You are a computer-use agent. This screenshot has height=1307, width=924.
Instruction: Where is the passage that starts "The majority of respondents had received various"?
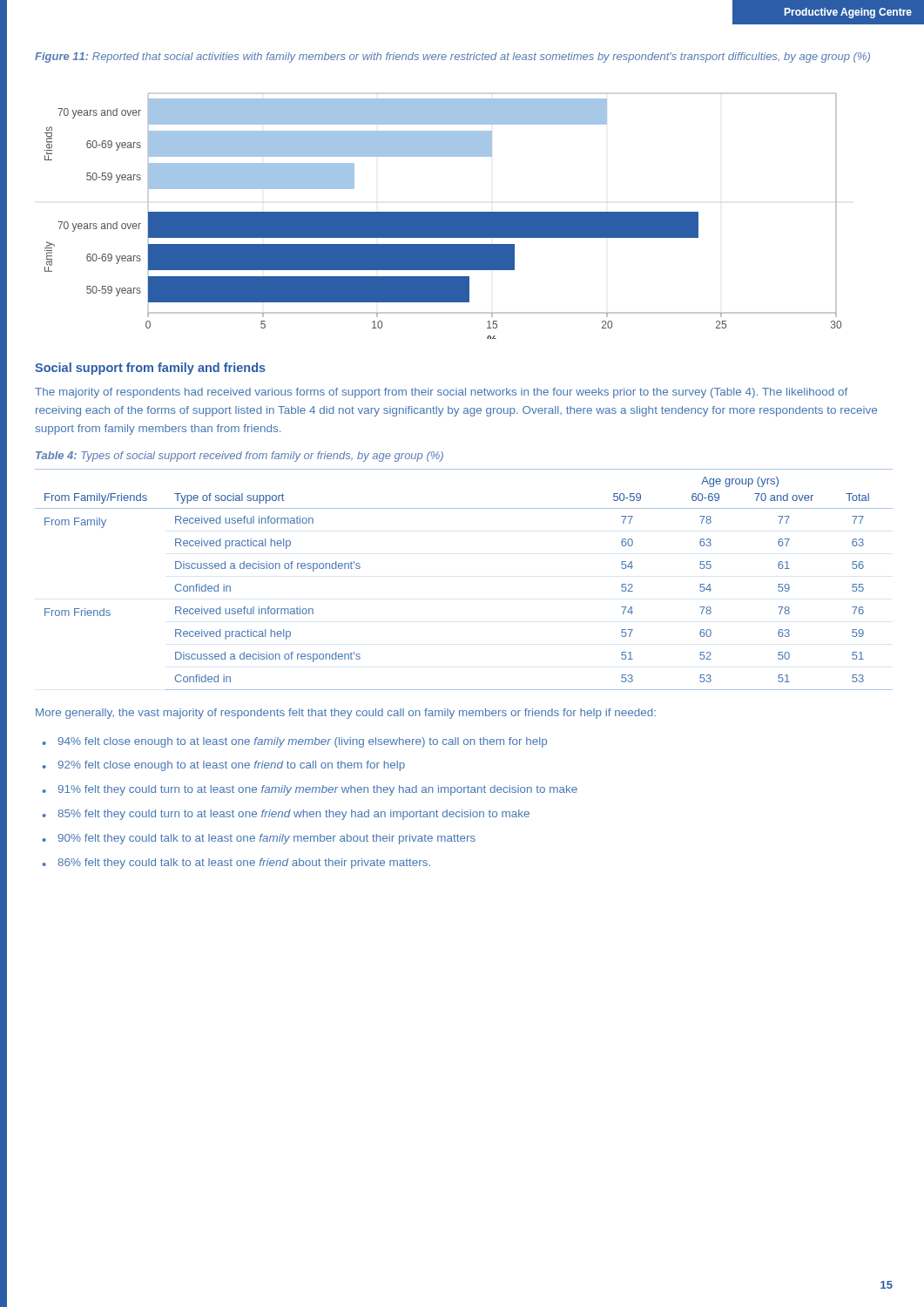coord(456,410)
